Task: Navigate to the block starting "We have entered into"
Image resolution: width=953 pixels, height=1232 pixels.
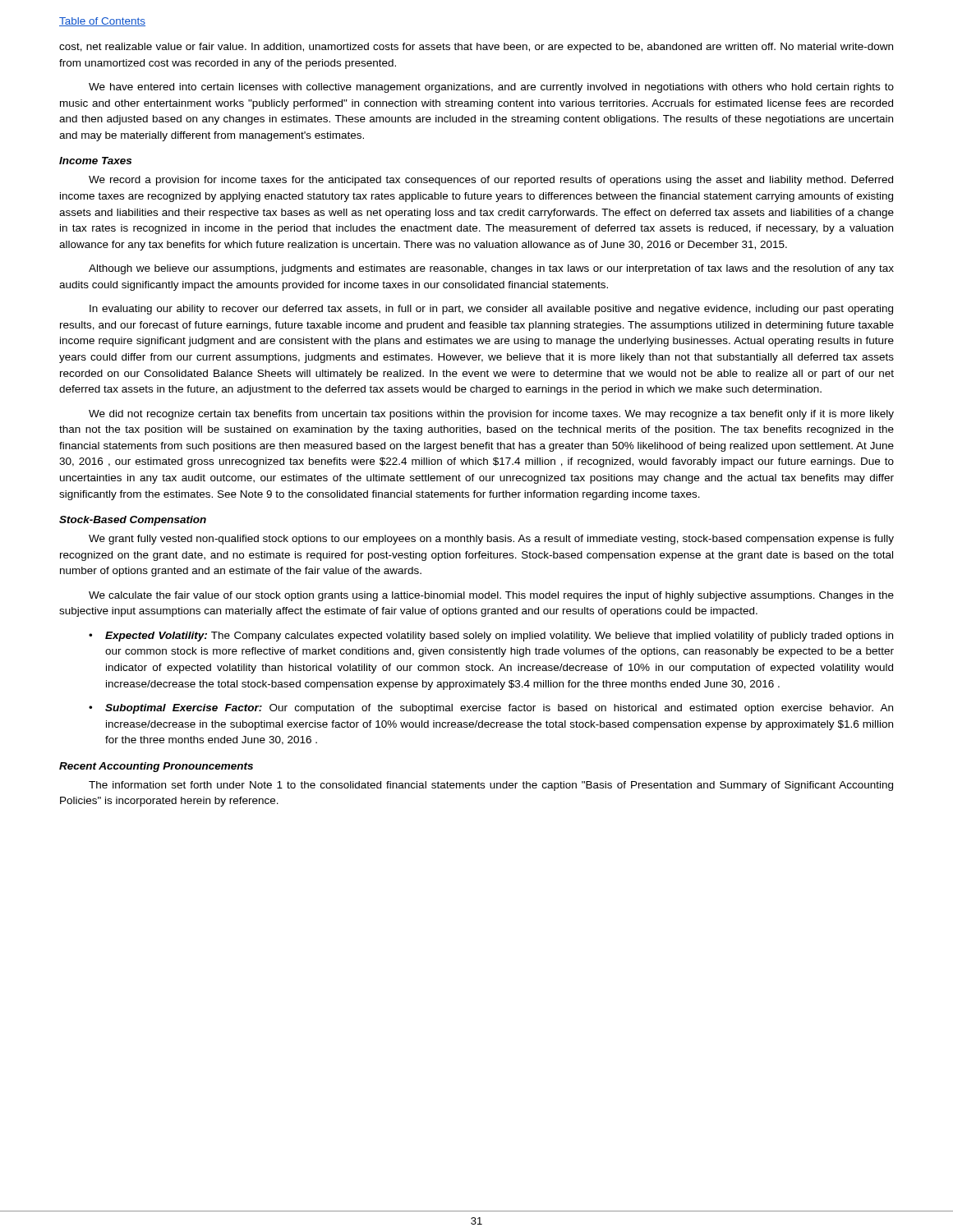Action: [x=476, y=111]
